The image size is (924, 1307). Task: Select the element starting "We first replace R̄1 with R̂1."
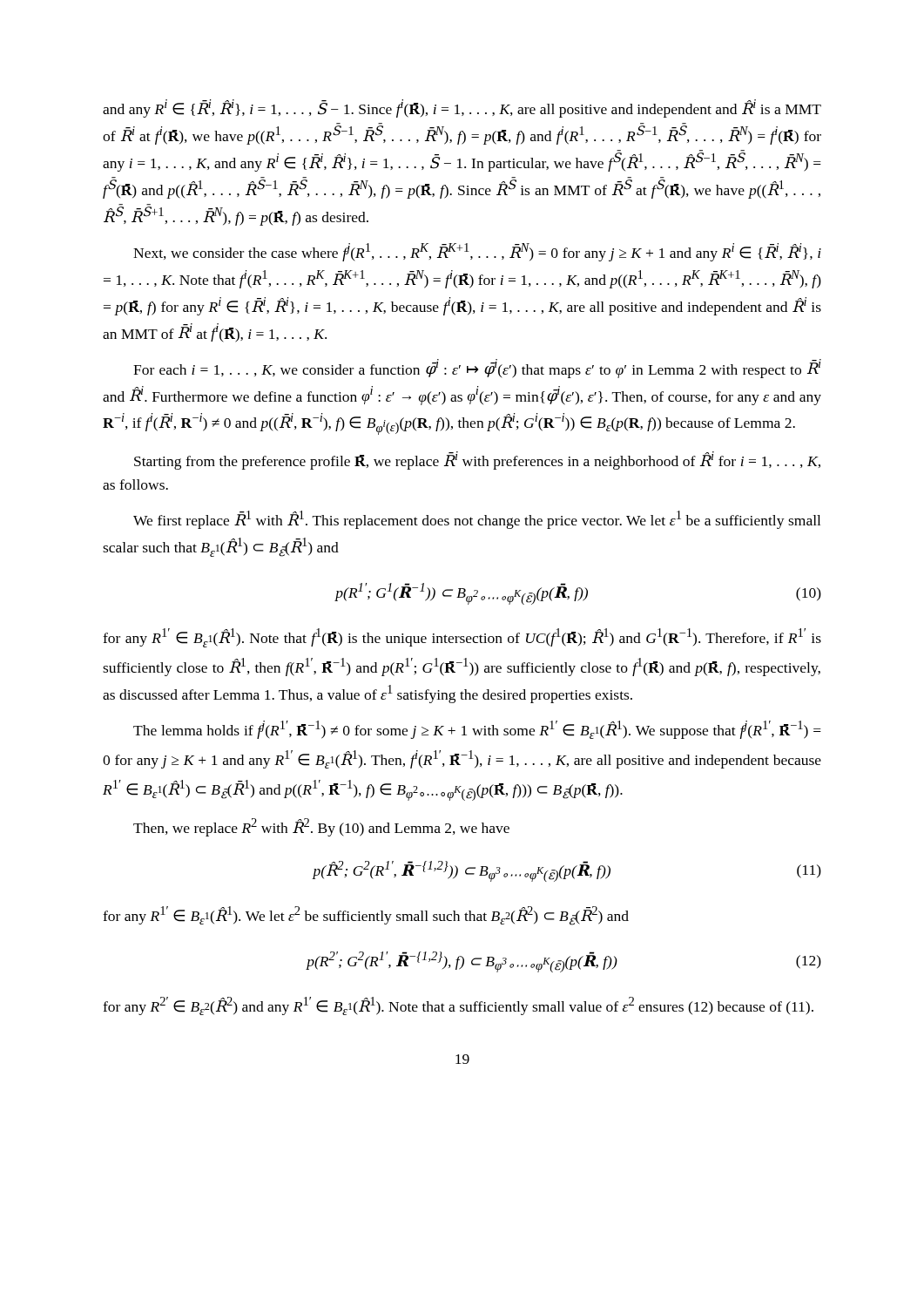[462, 534]
